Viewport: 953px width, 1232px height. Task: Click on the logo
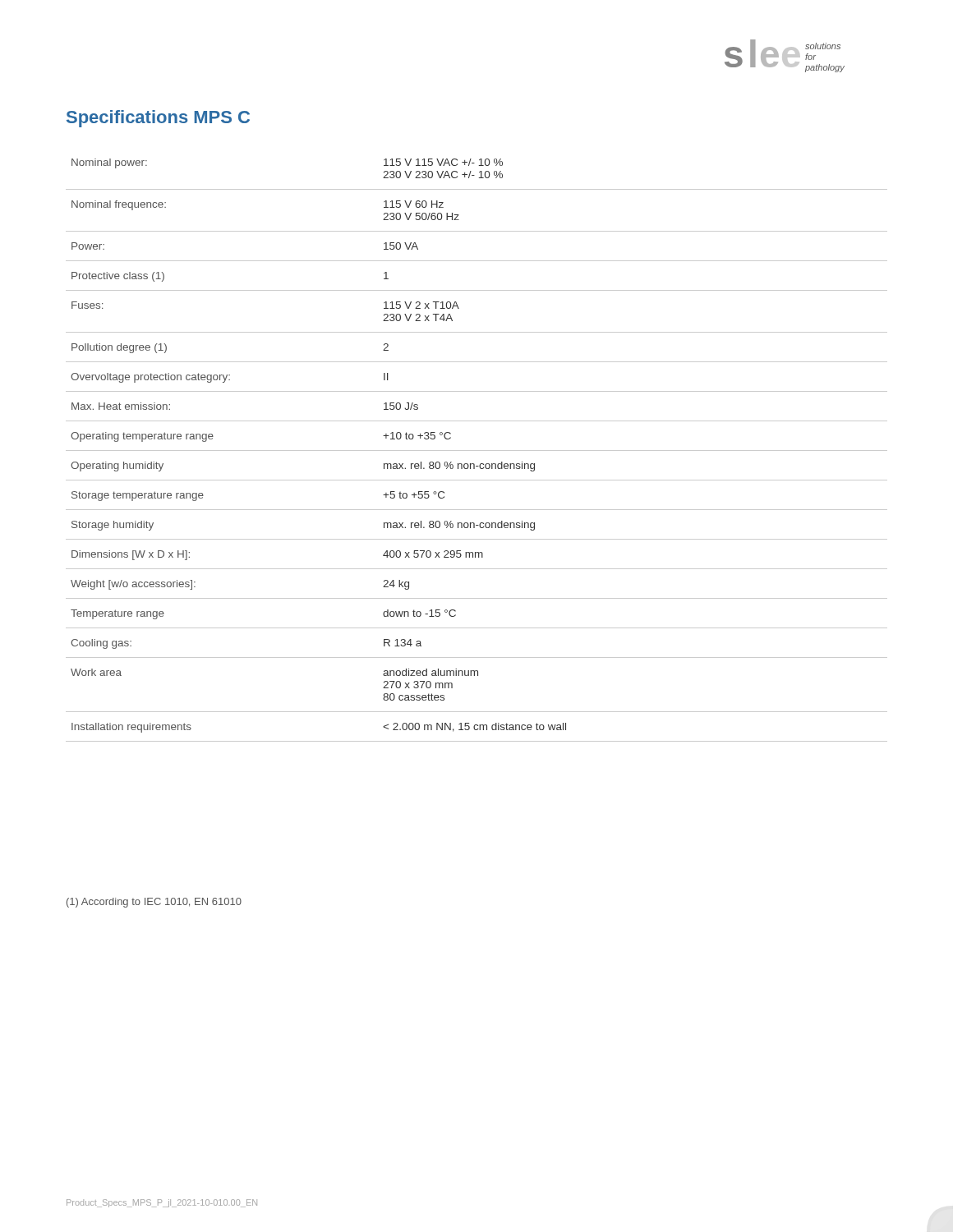coord(813,59)
